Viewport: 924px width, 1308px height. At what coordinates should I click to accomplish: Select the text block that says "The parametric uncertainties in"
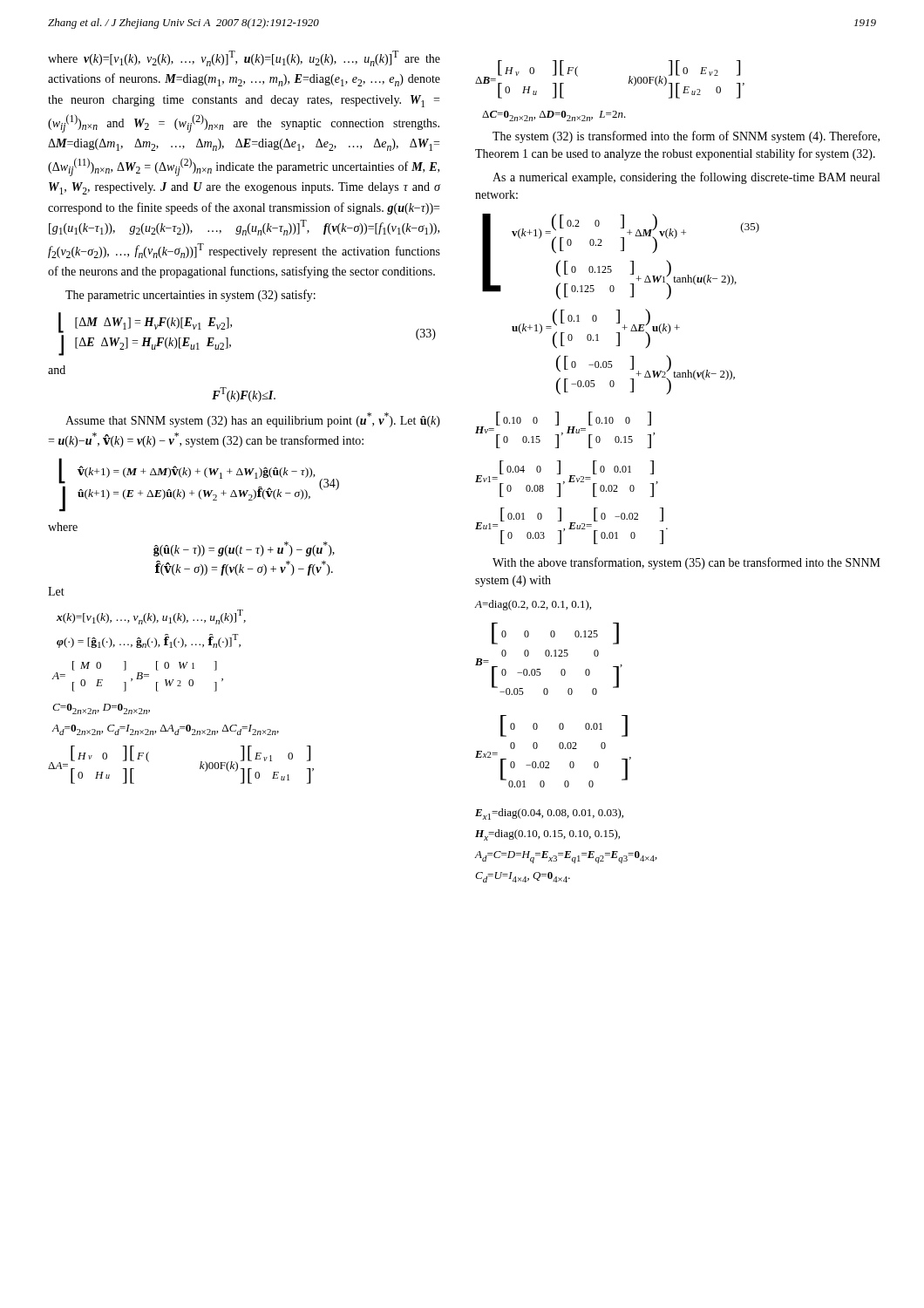coord(191,295)
